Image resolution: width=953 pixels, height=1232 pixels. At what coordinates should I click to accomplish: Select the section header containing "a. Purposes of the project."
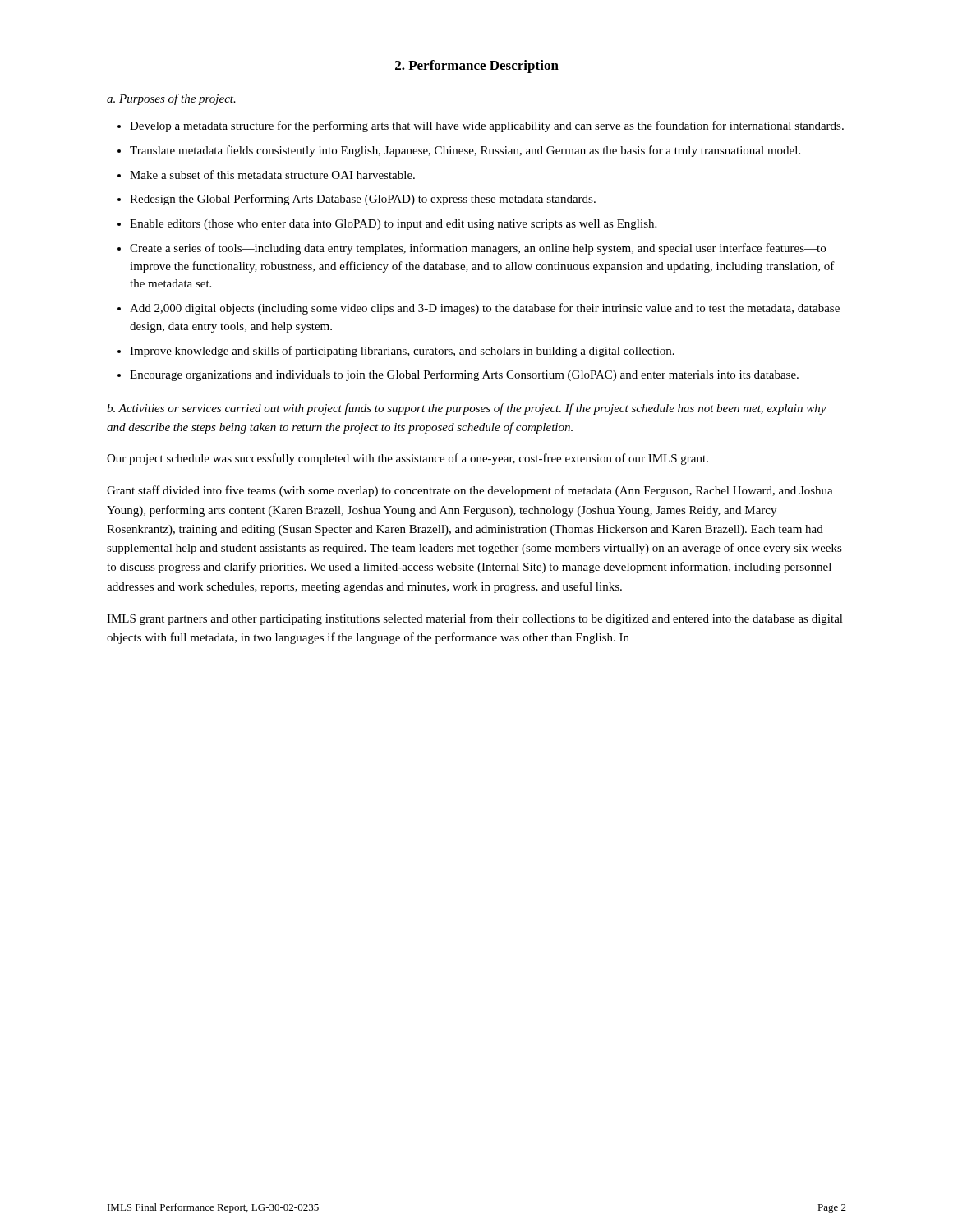click(x=172, y=99)
